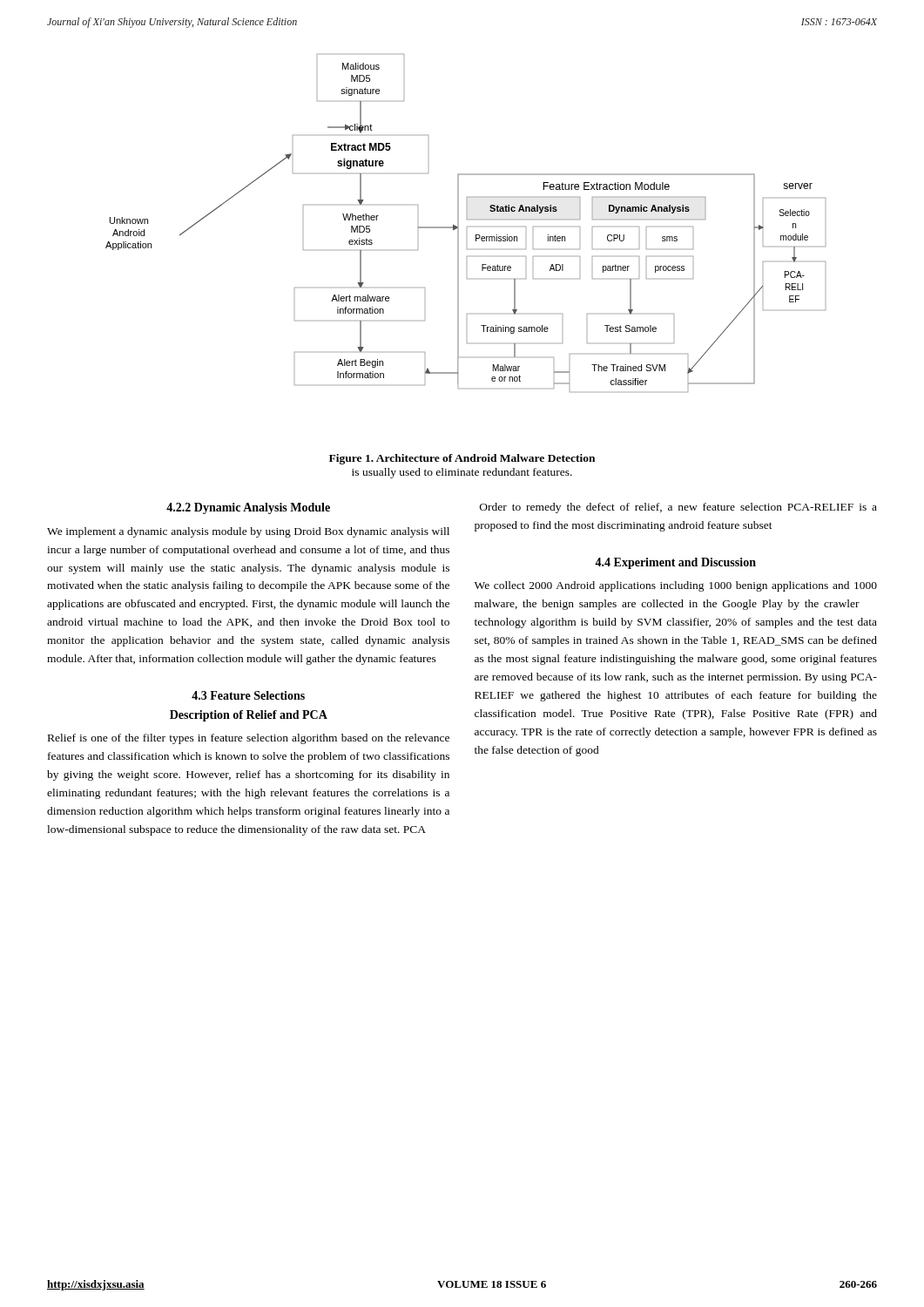Point to "4.2.2 Dynamic Analysis Module"

click(x=248, y=508)
